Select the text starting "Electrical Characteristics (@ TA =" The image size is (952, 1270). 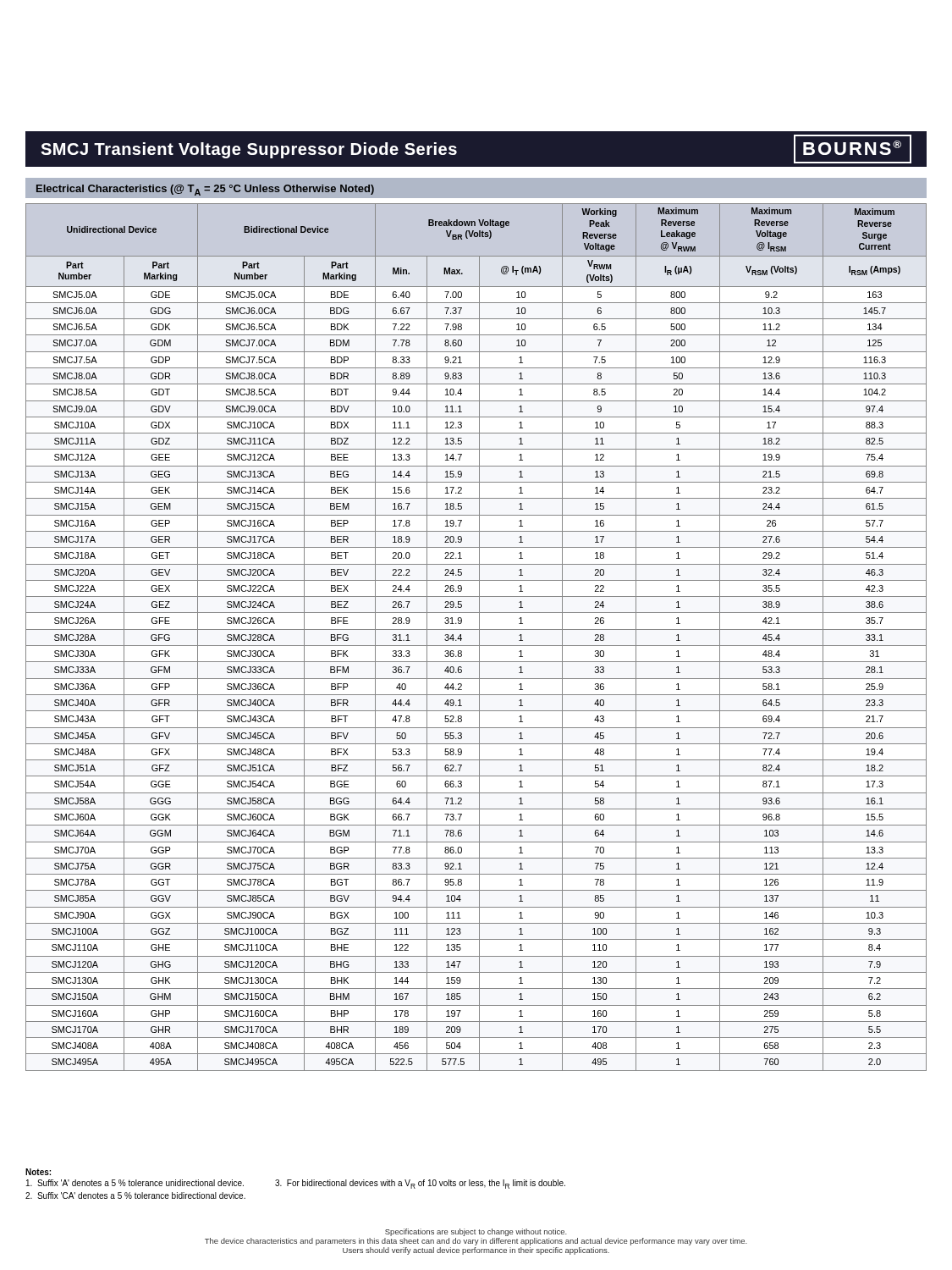tap(205, 189)
